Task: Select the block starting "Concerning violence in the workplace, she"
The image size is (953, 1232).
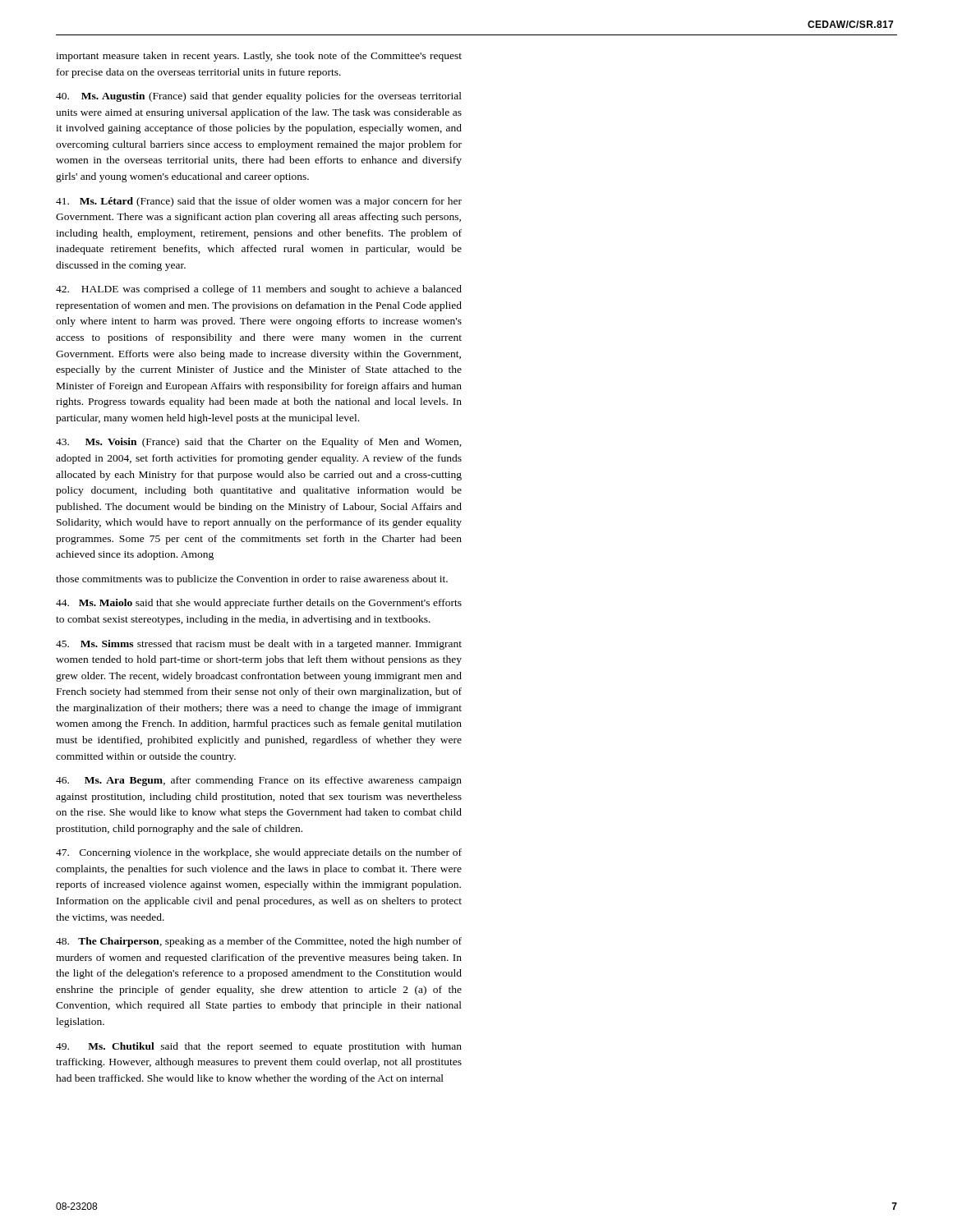Action: click(259, 885)
